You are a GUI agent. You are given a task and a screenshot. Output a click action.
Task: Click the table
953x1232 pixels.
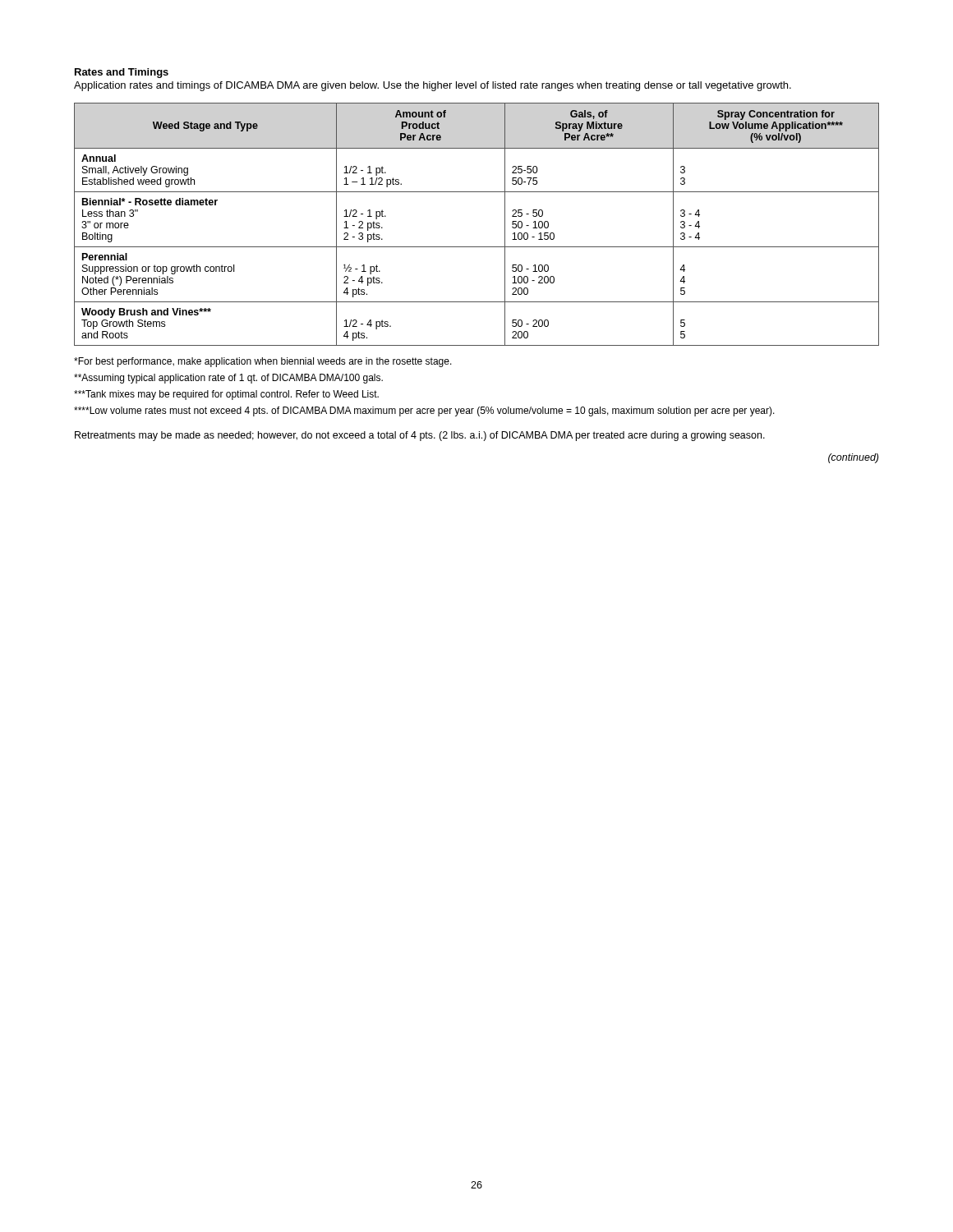pyautogui.click(x=476, y=224)
